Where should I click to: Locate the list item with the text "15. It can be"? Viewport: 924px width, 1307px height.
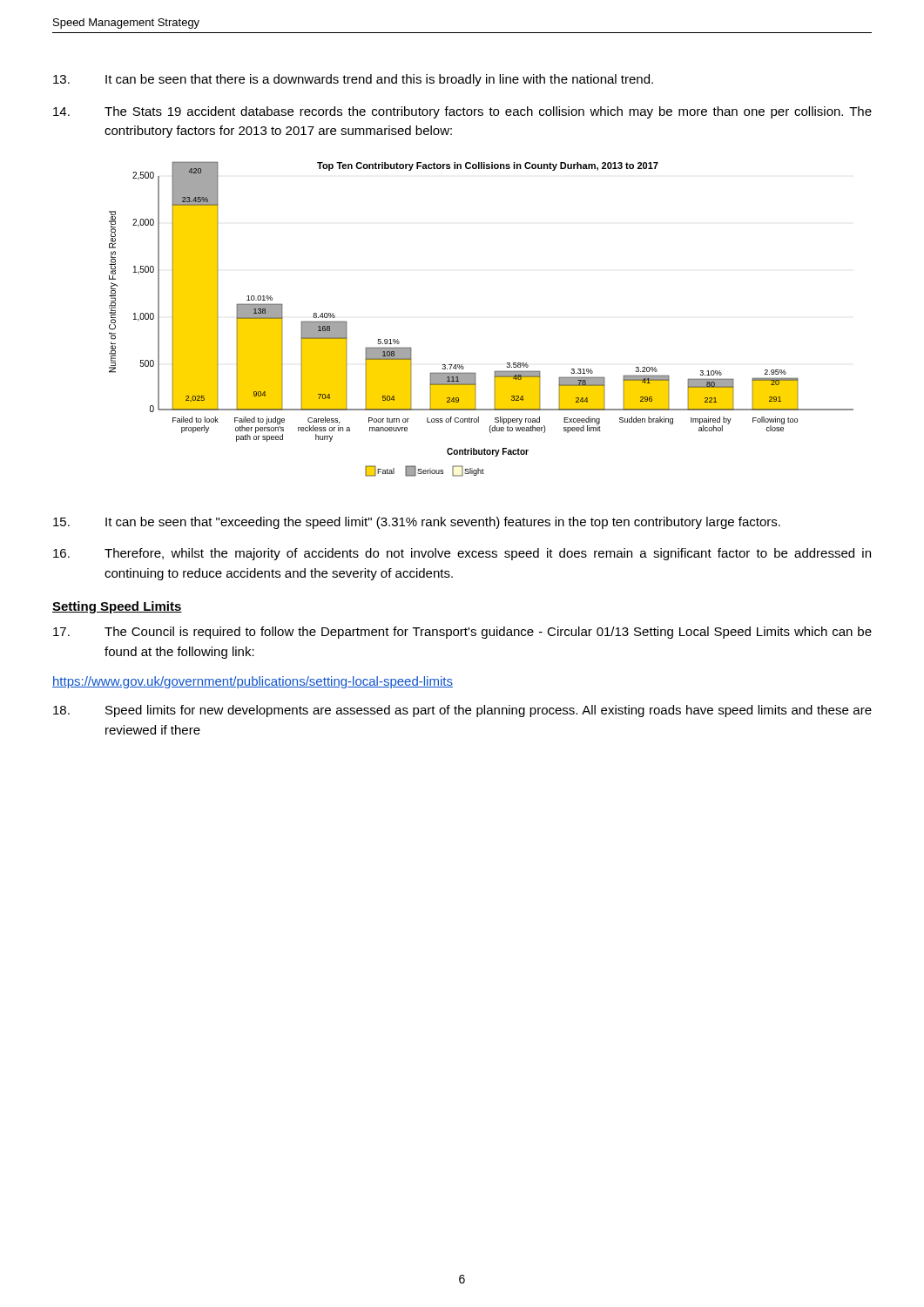click(462, 522)
